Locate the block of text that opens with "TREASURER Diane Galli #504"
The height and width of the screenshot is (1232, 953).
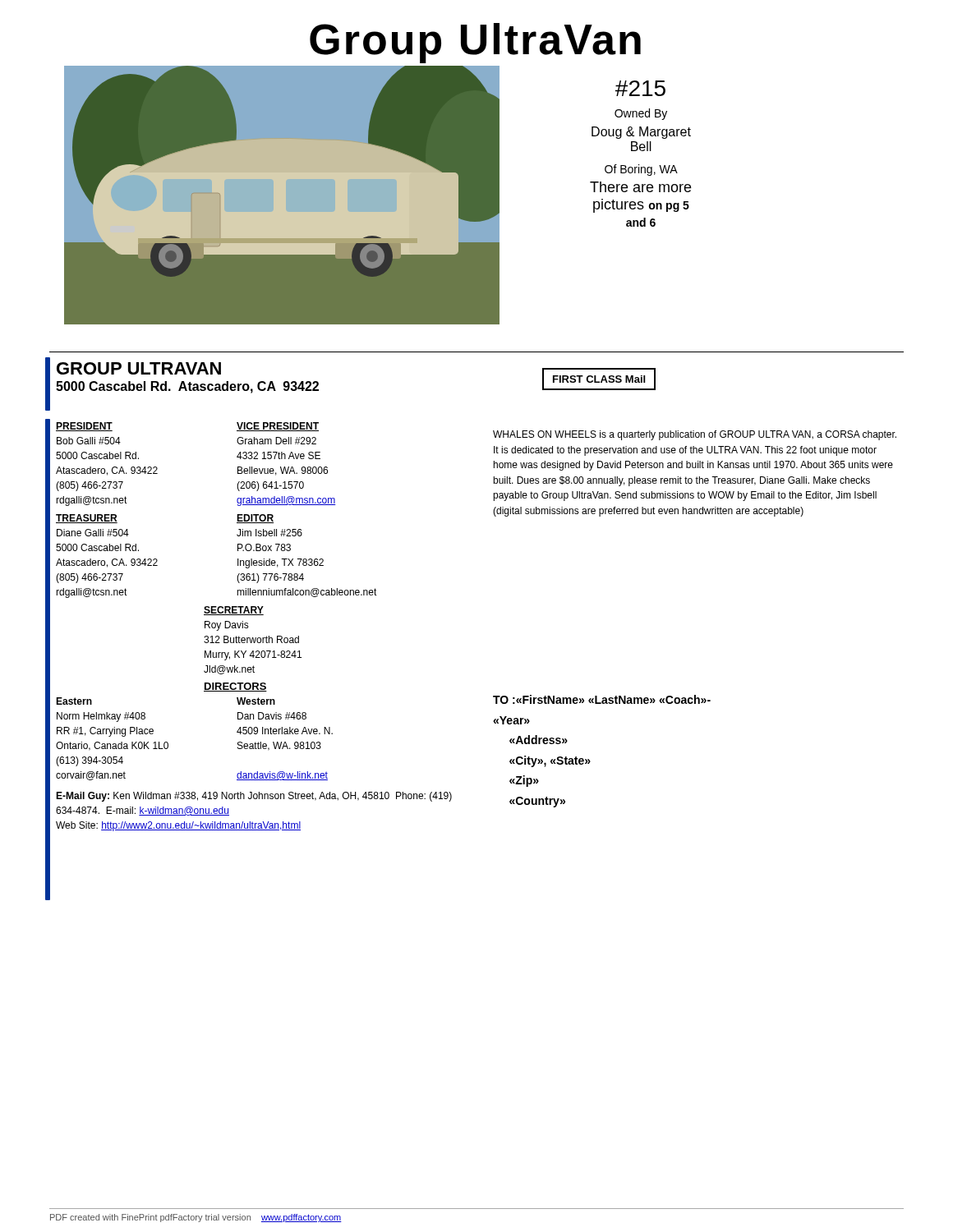(x=146, y=554)
